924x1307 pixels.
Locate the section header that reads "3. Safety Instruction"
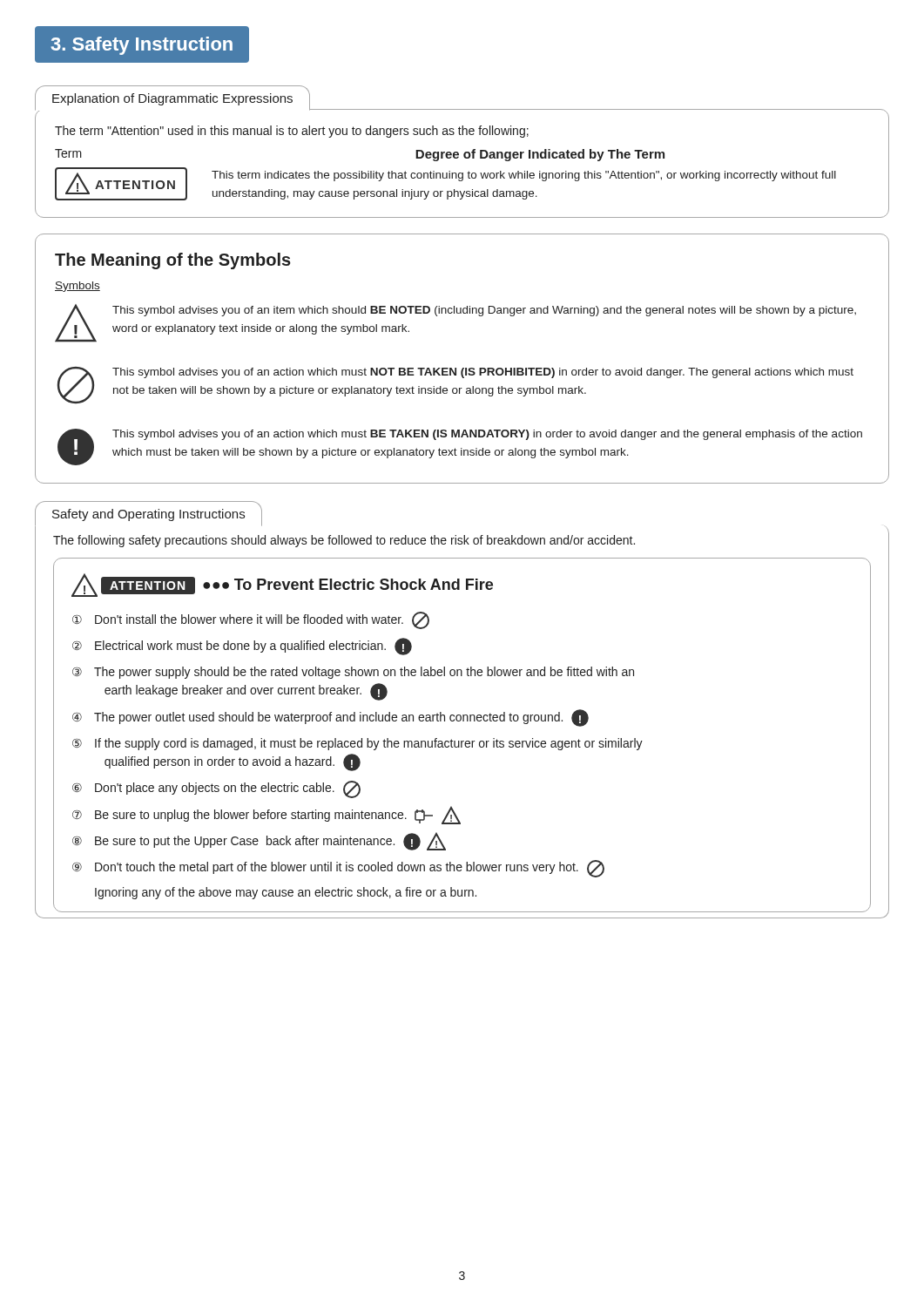click(142, 44)
